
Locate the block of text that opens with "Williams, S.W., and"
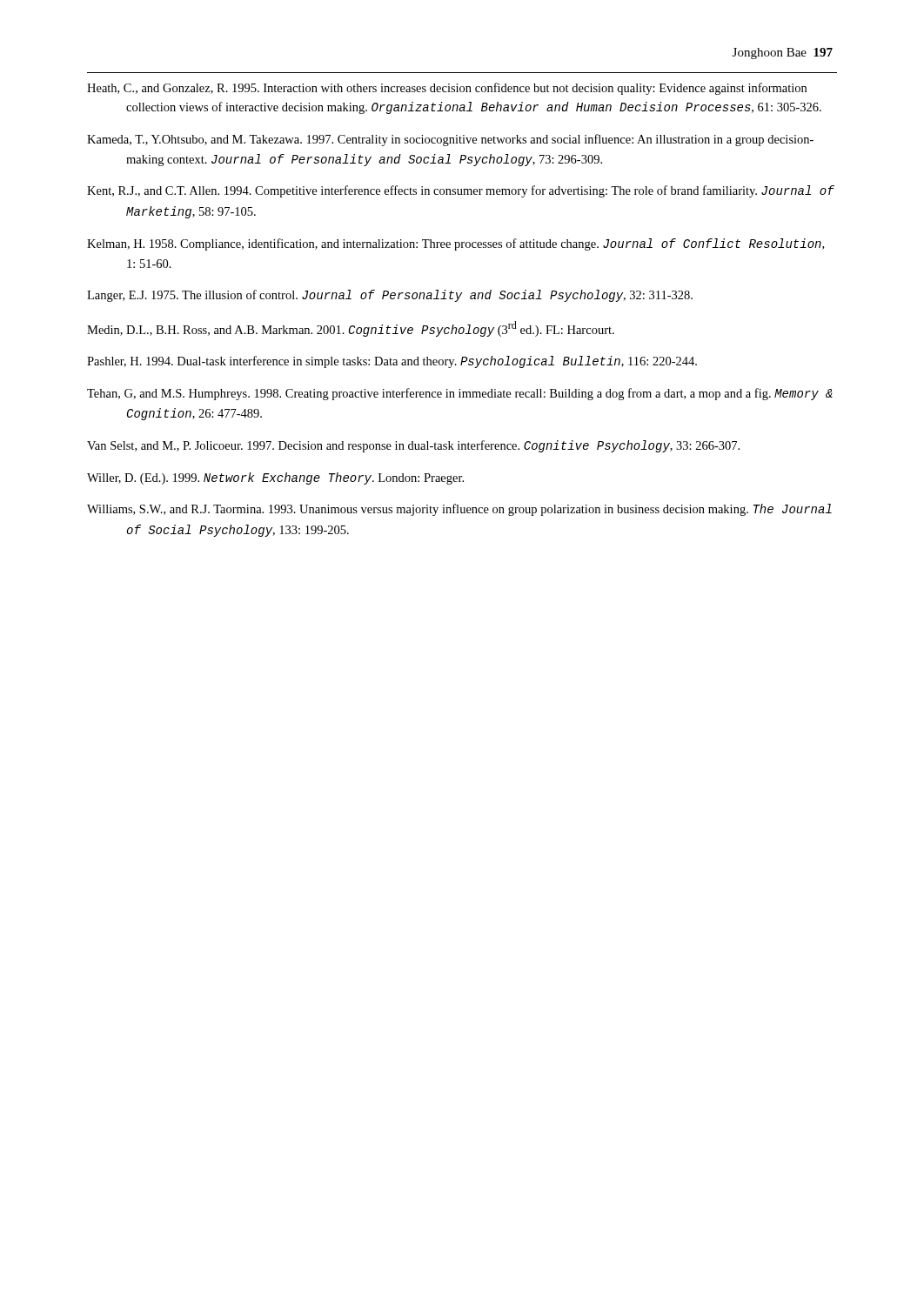point(460,520)
